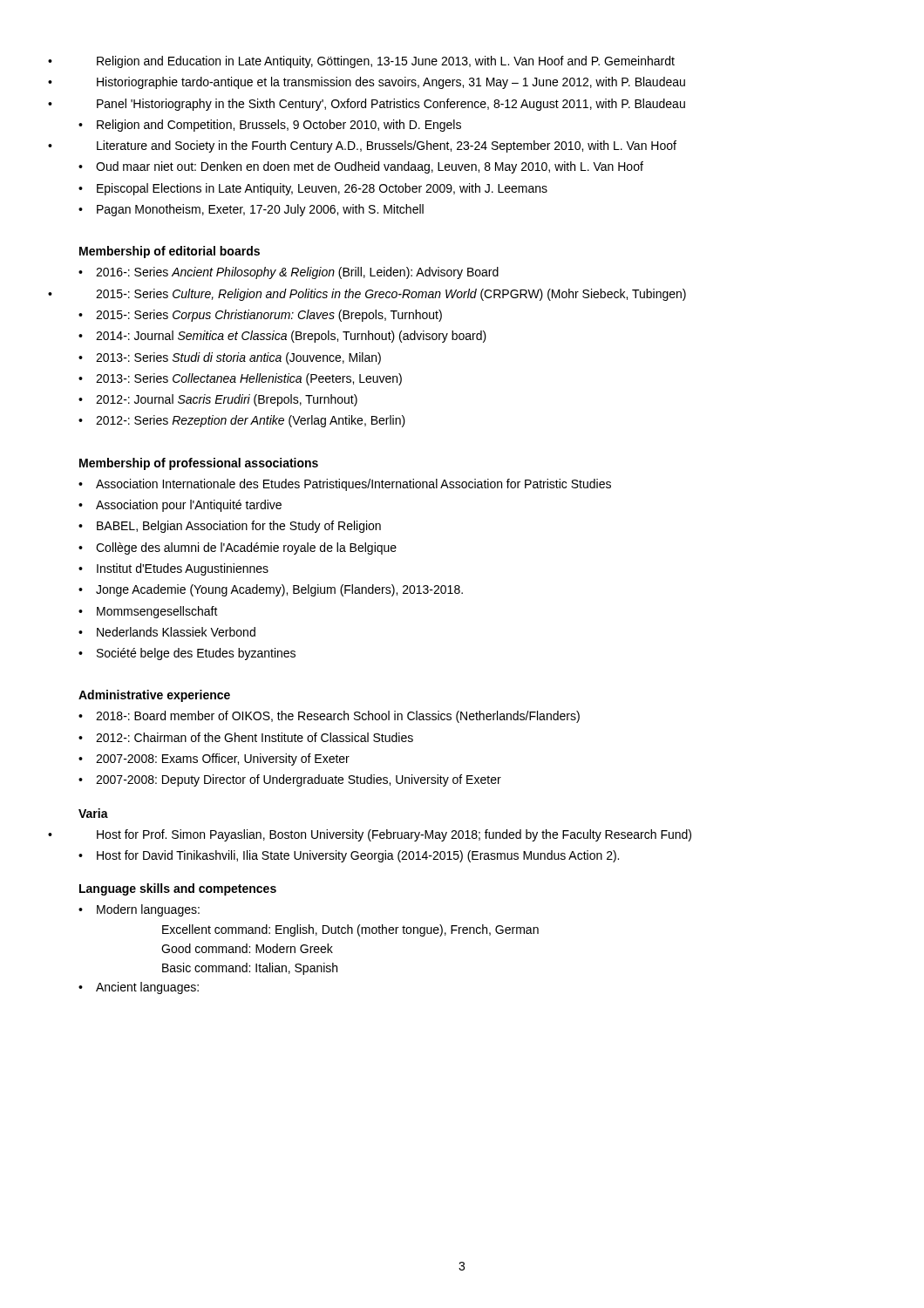Viewport: 924px width, 1308px height.
Task: Find the list item with the text "2018-: Board member"
Action: coord(329,717)
